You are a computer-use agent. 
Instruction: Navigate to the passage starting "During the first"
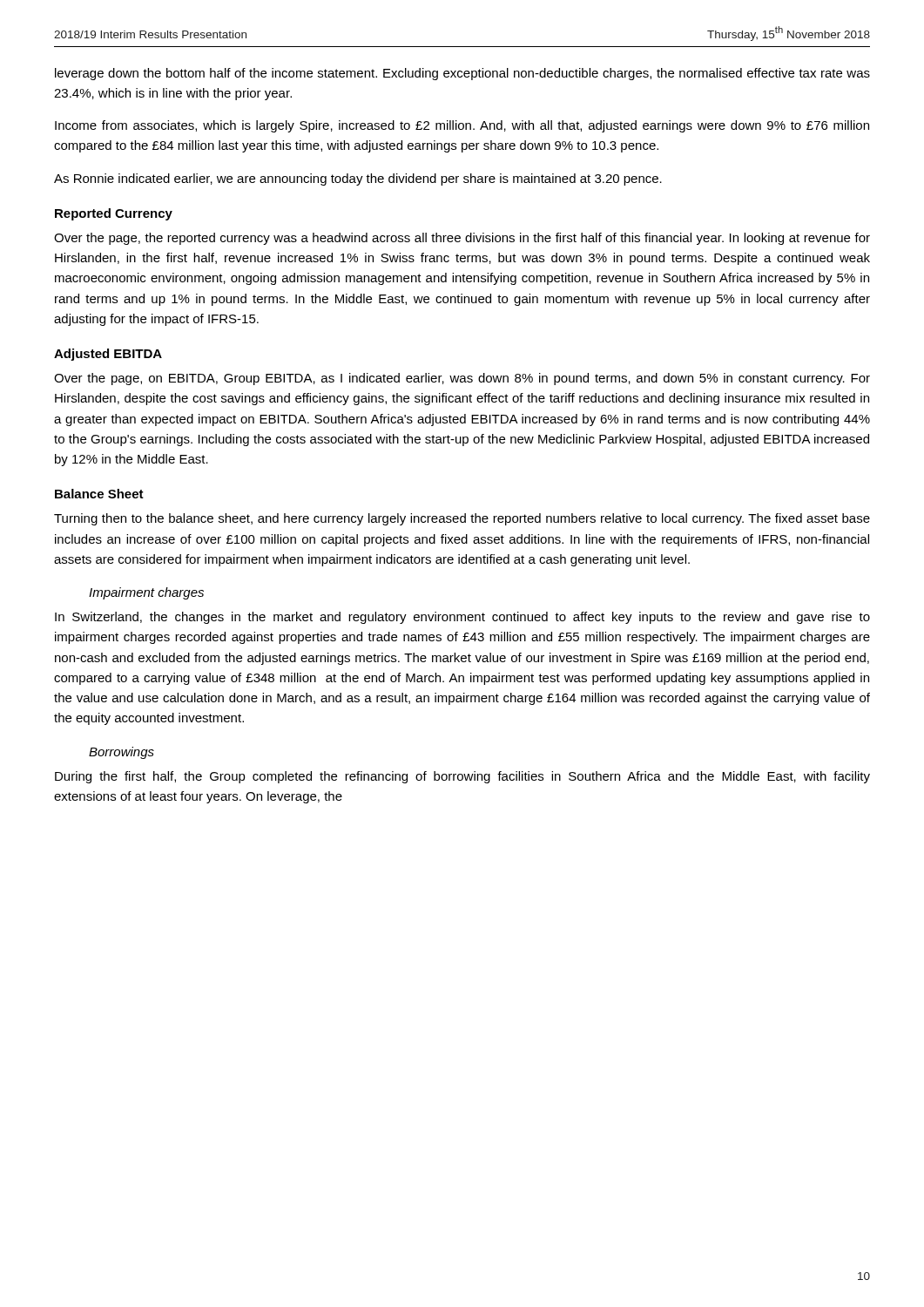[x=462, y=786]
